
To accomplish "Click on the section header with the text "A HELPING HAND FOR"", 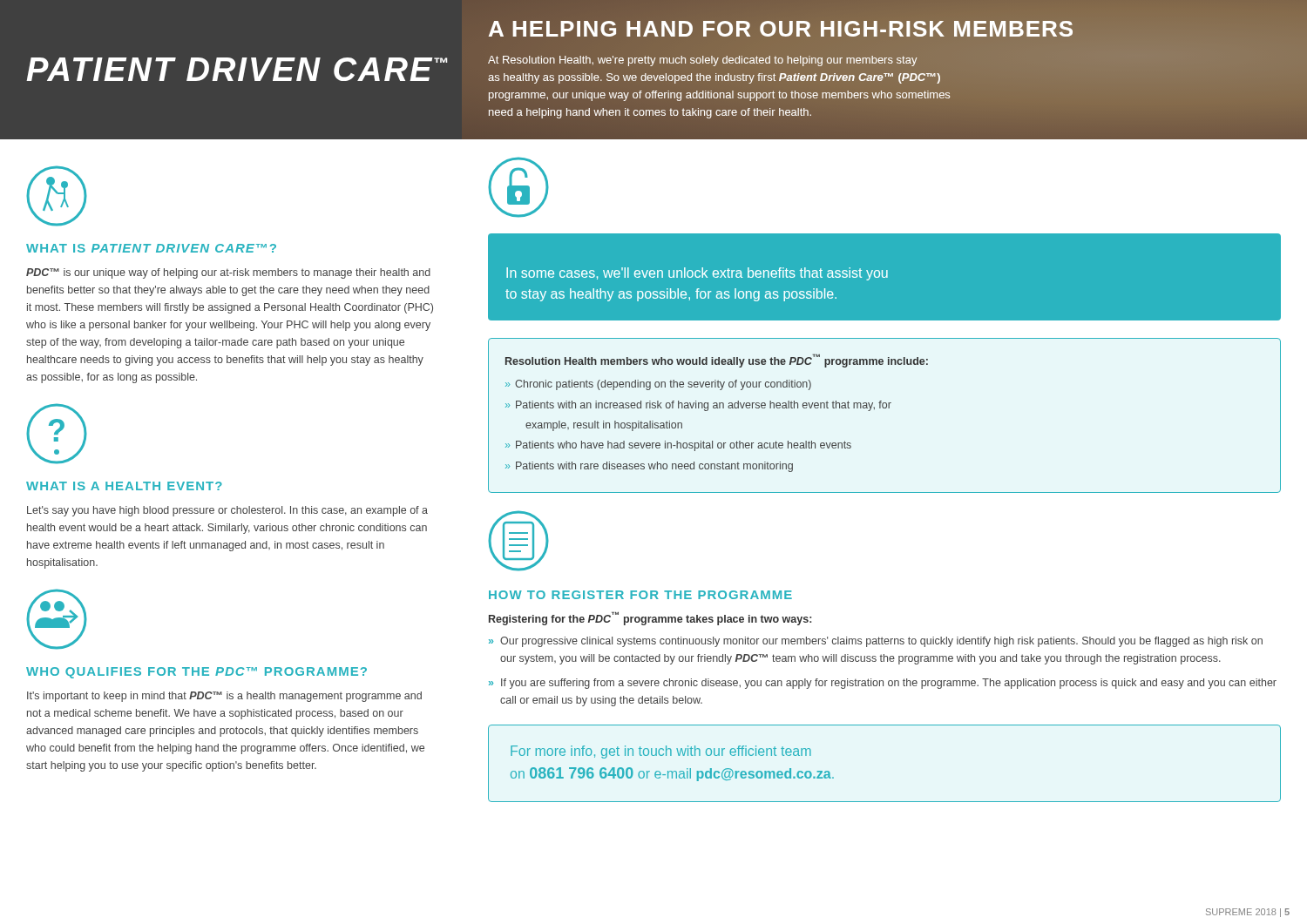I will click(x=781, y=29).
